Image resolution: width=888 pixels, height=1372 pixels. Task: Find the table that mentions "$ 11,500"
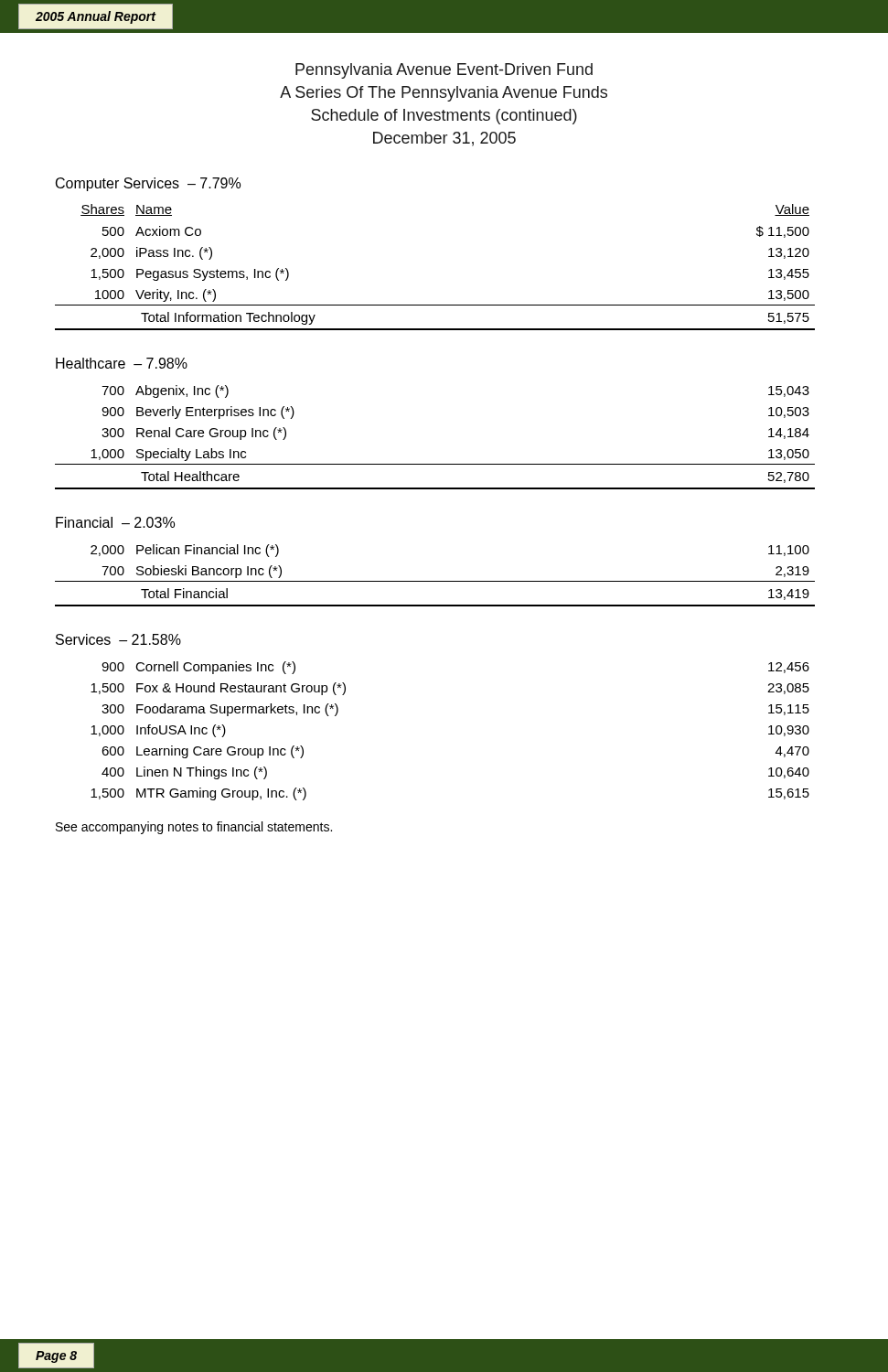point(435,265)
